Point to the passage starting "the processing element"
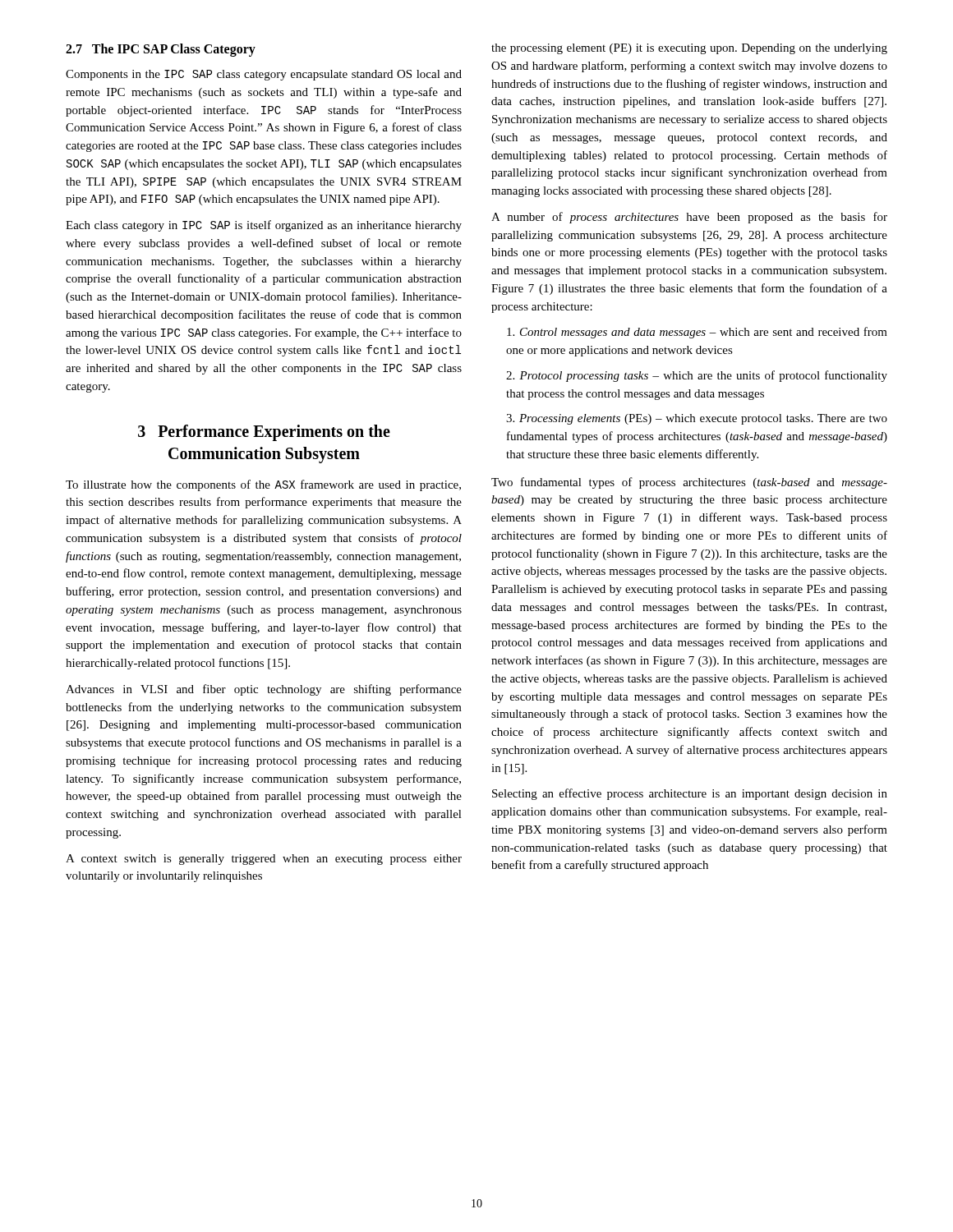This screenshot has width=953, height=1232. point(689,120)
